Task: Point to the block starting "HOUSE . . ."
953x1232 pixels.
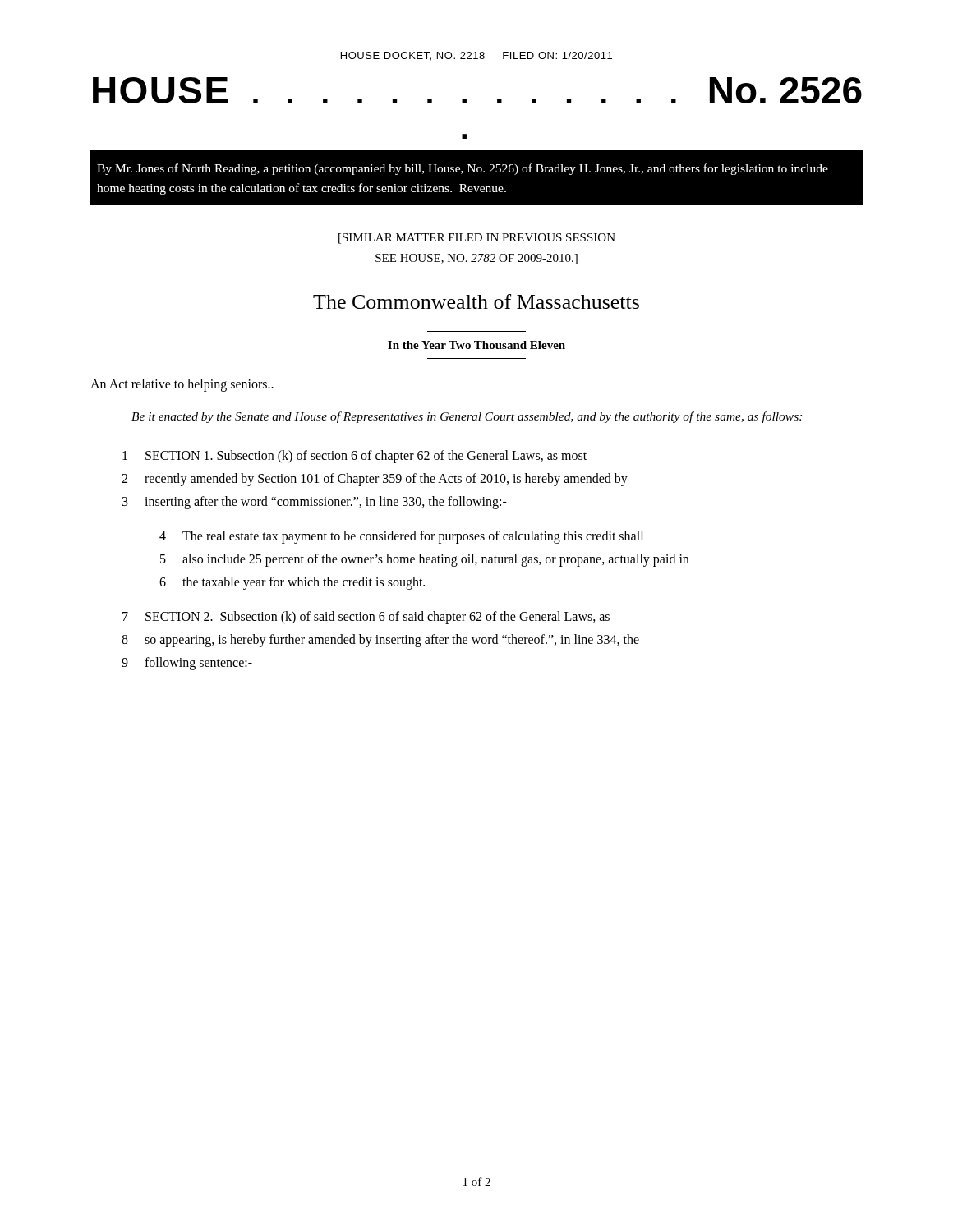Action: (x=476, y=107)
